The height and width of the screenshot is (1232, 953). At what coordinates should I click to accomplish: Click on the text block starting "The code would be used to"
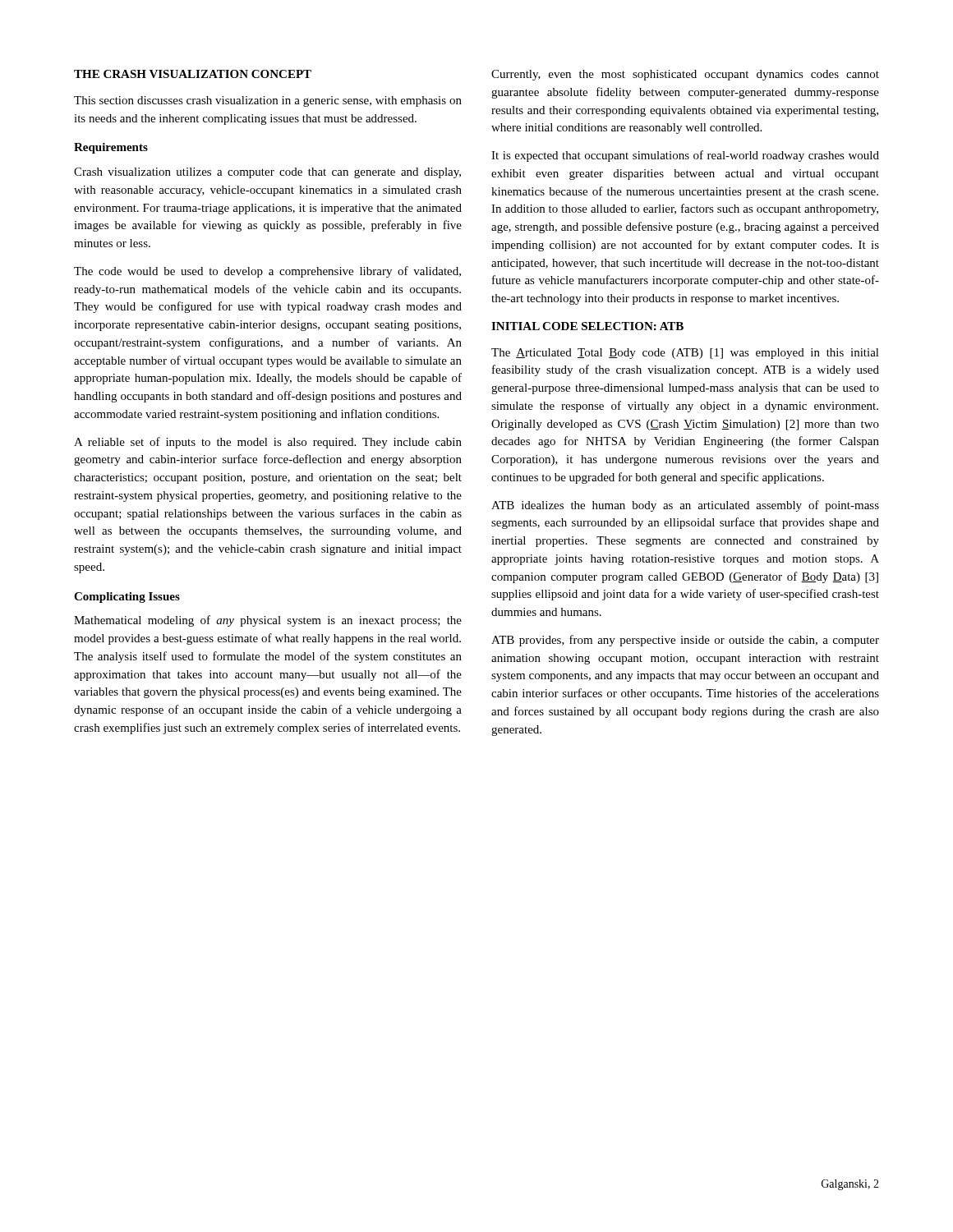[x=268, y=343]
